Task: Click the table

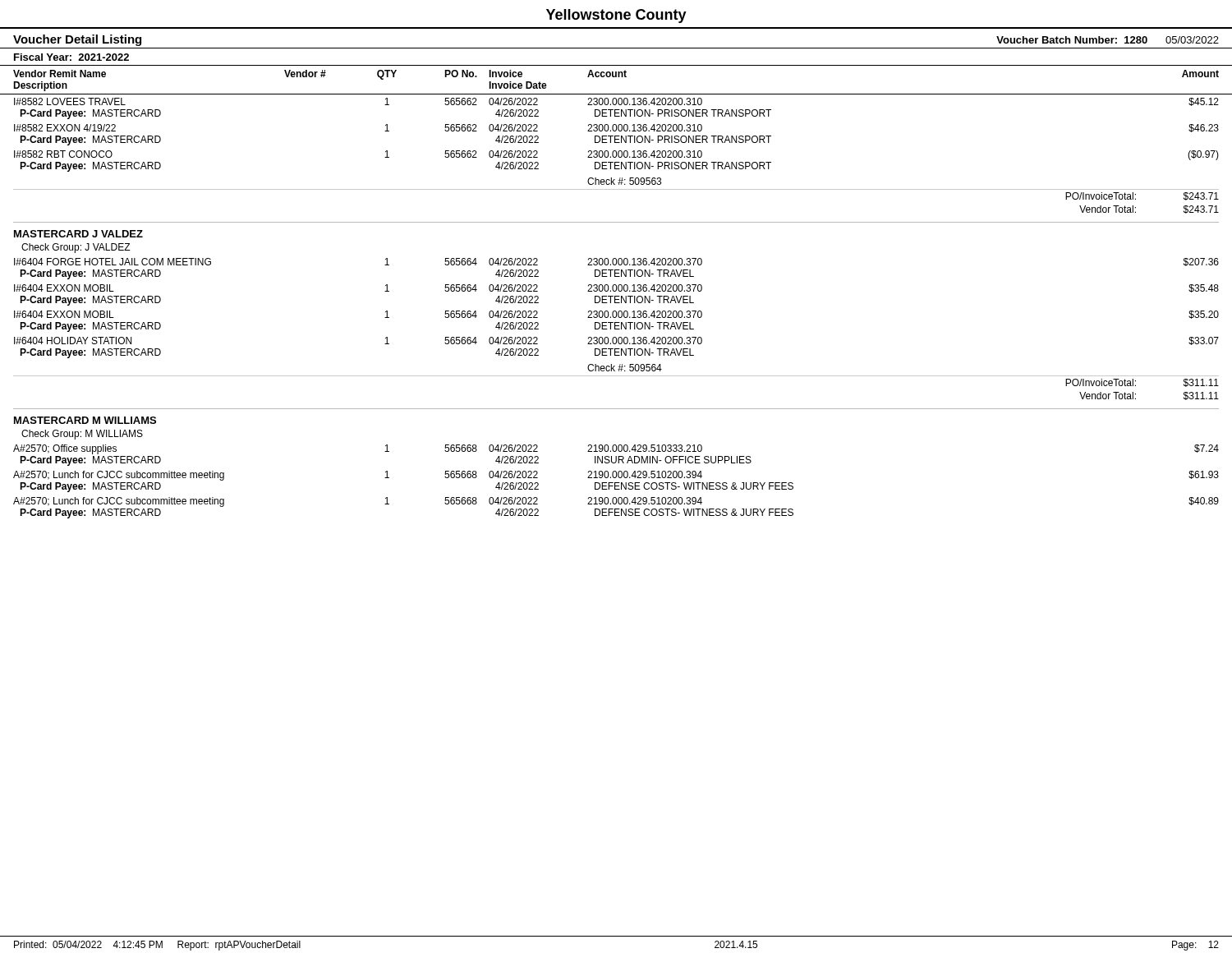Action: (616, 307)
